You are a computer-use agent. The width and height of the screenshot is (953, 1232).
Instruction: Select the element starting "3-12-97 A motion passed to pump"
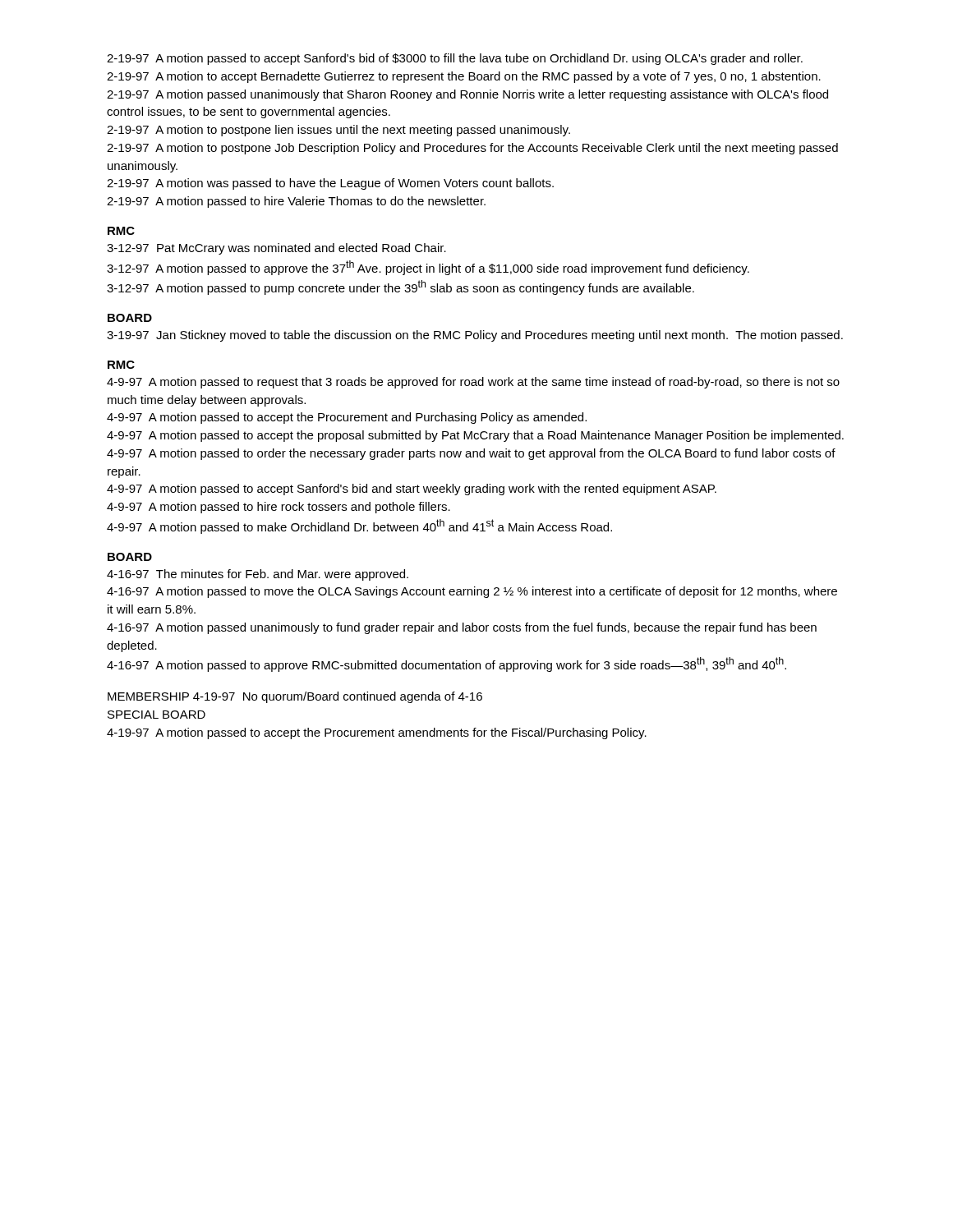tap(476, 287)
